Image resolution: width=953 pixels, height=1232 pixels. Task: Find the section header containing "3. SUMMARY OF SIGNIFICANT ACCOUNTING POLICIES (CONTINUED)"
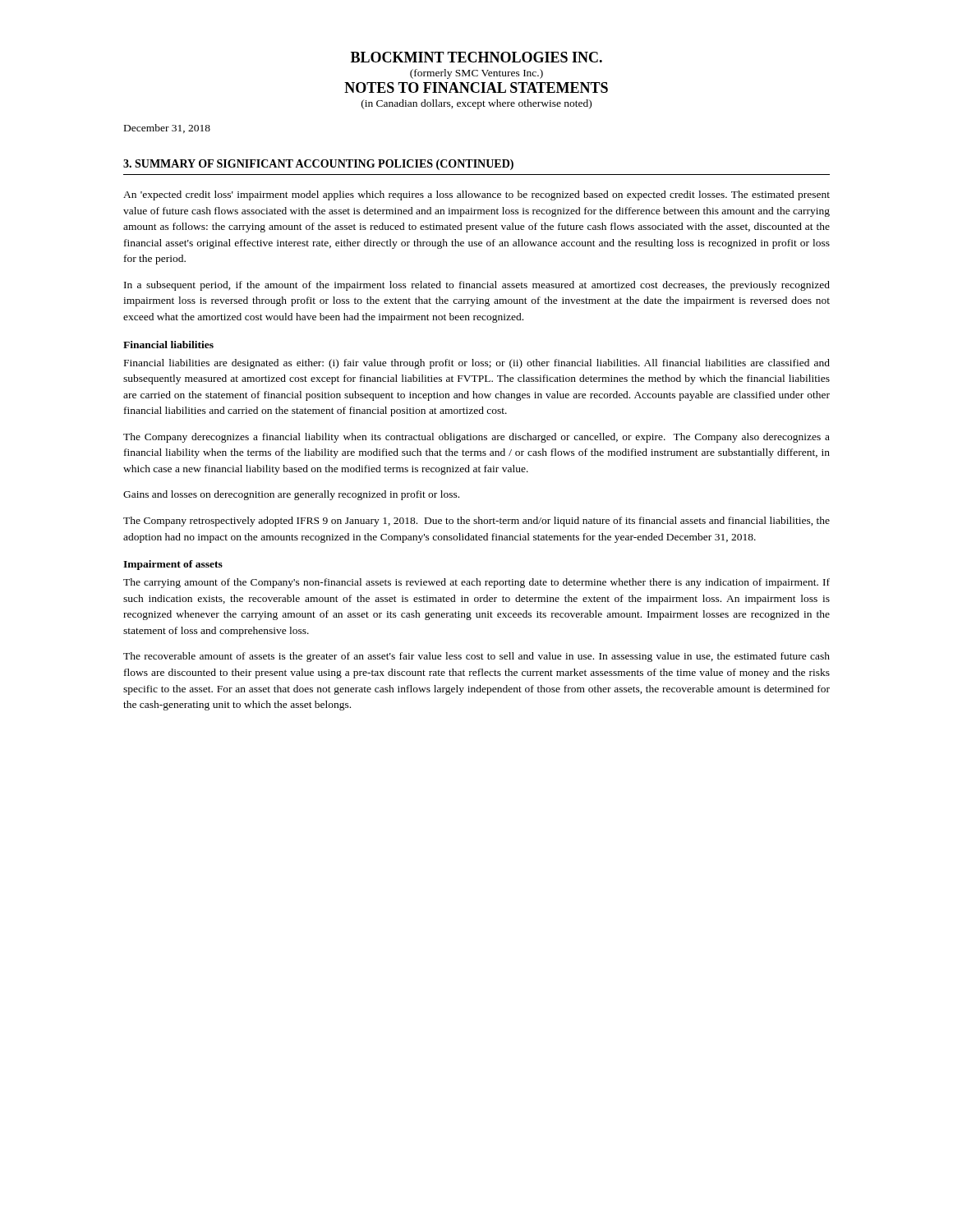[319, 164]
